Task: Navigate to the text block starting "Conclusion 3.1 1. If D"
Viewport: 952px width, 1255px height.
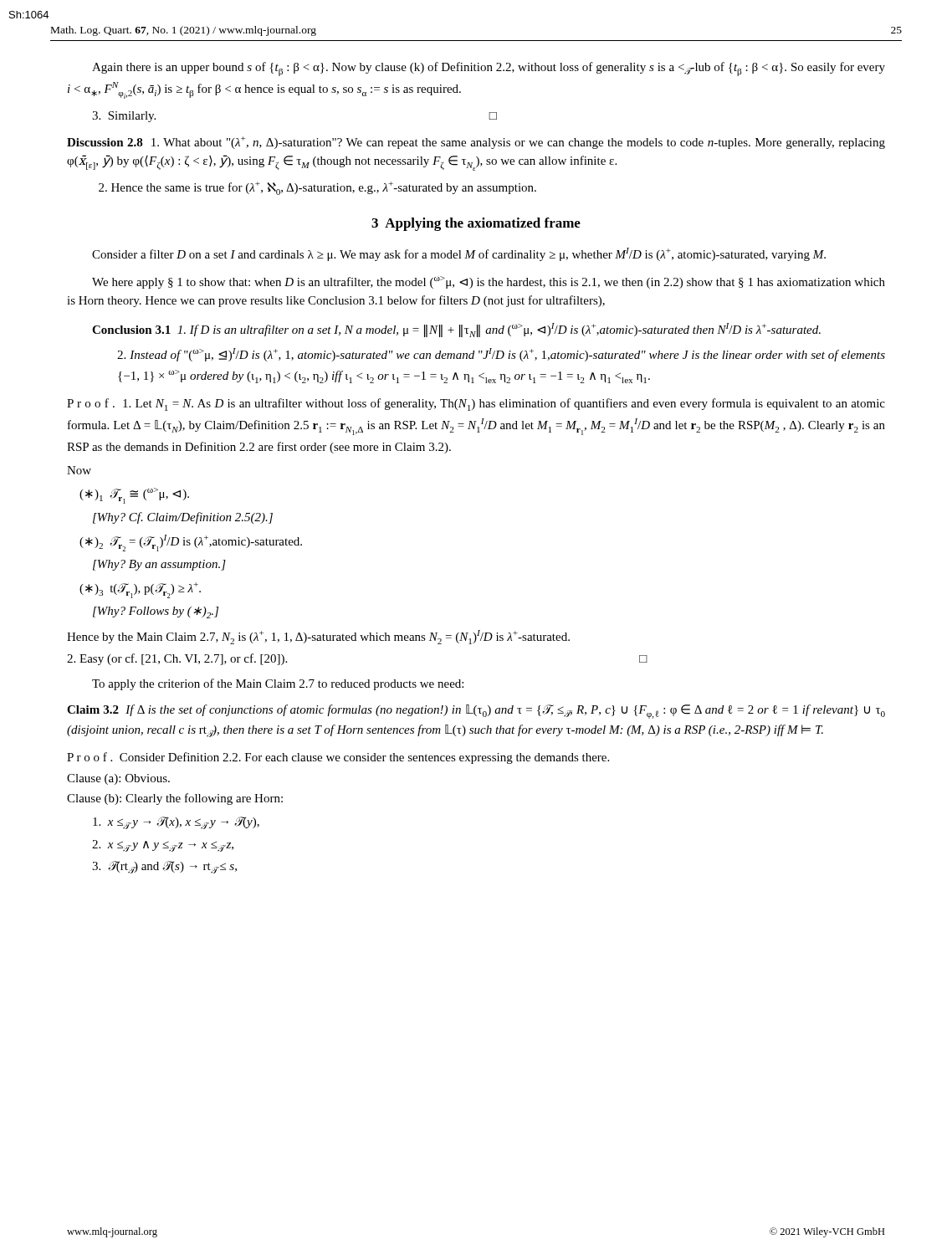Action: click(x=489, y=352)
